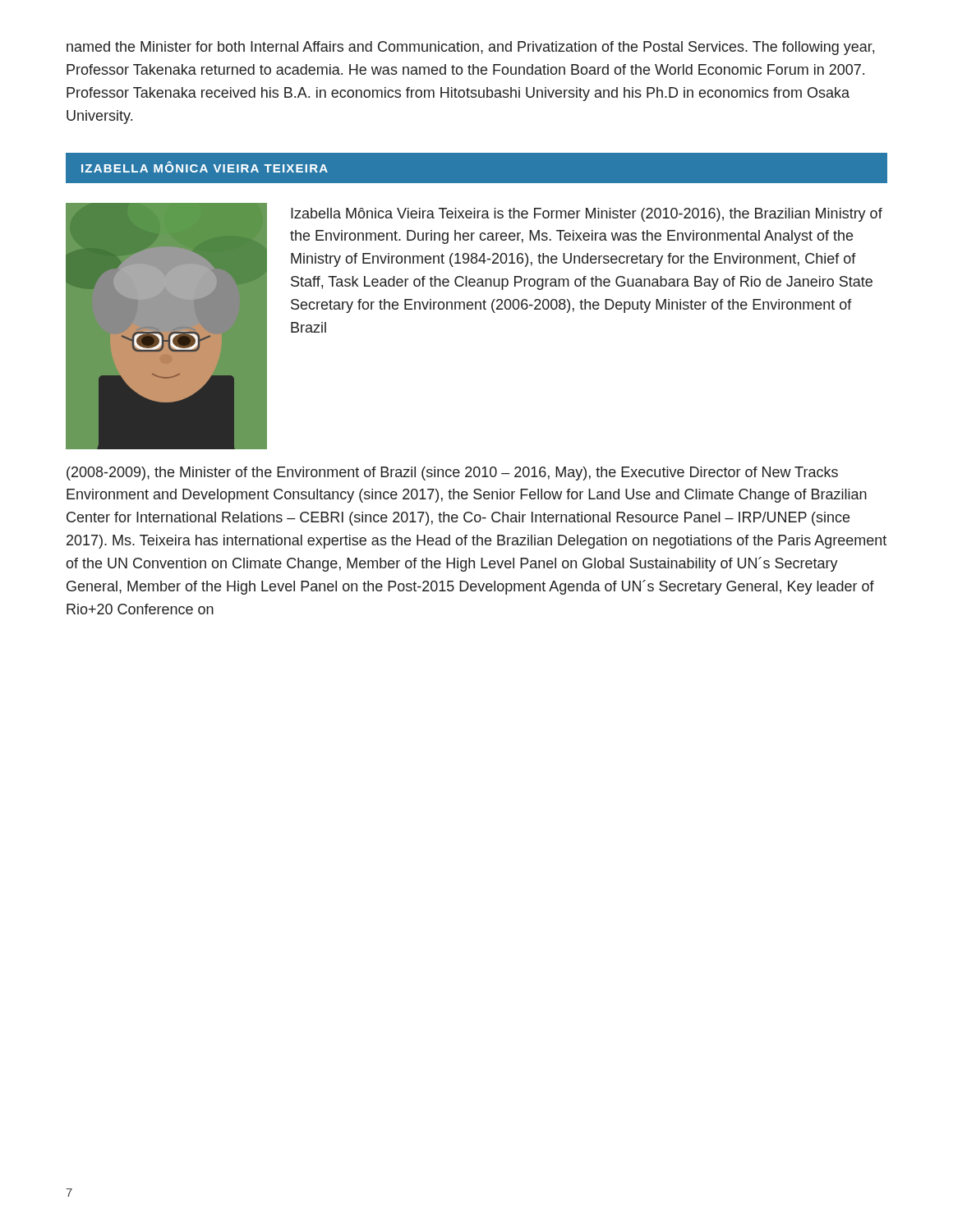Navigate to the element starting "Izabella Mônica Vieira"
This screenshot has height=1232, width=953.
pos(586,270)
